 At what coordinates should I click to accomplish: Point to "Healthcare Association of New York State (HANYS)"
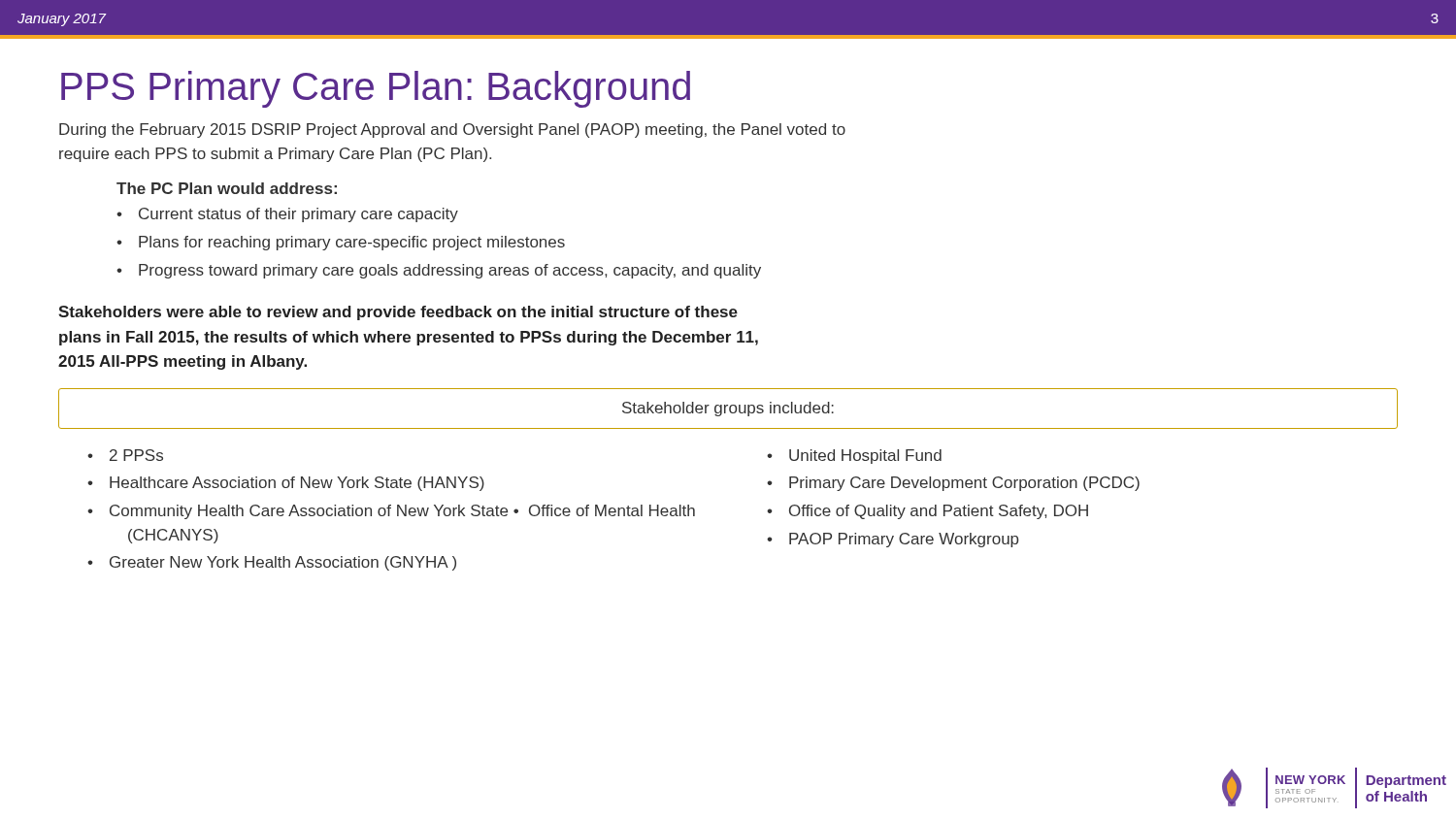297,483
